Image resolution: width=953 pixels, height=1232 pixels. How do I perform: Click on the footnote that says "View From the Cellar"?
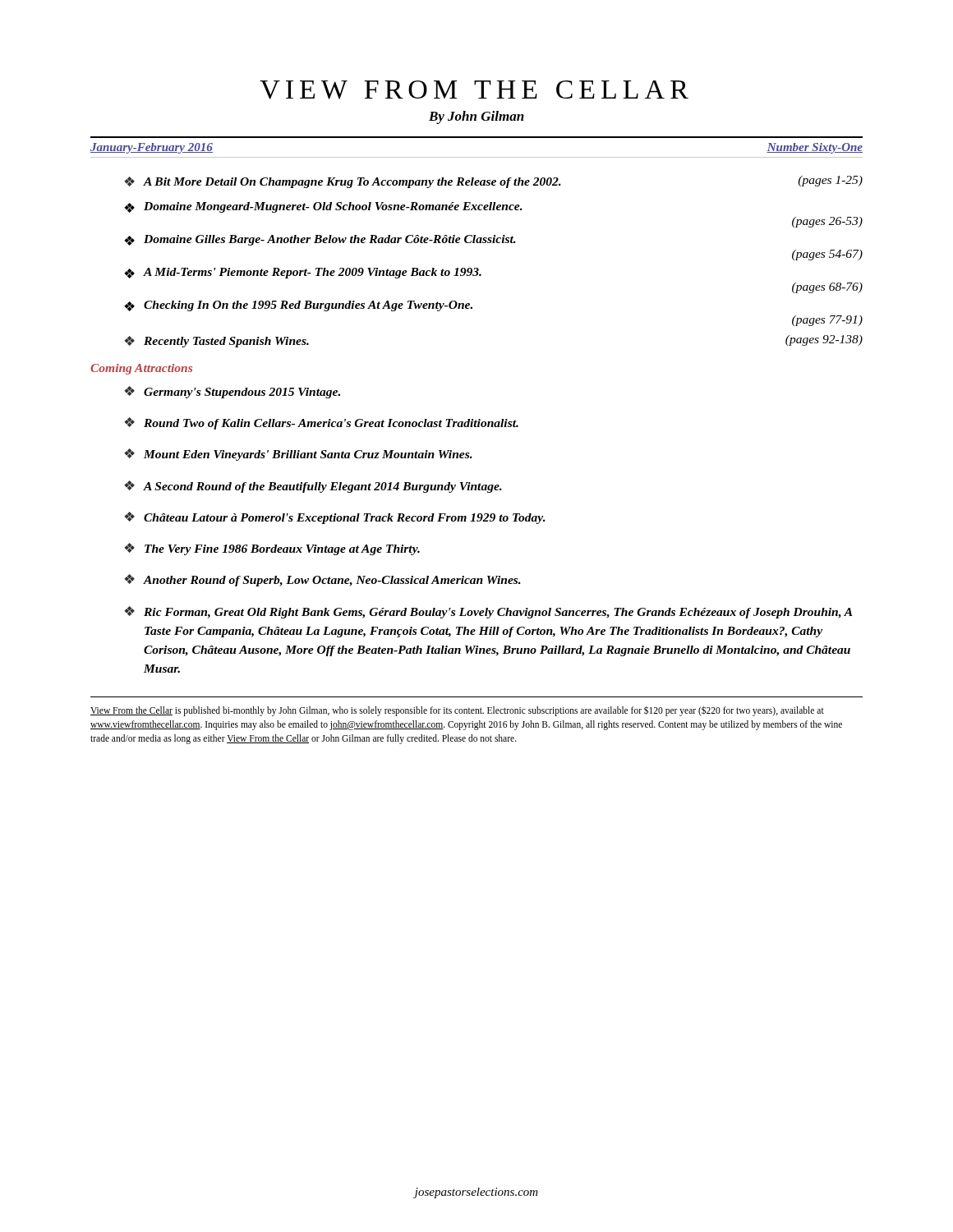click(x=466, y=724)
